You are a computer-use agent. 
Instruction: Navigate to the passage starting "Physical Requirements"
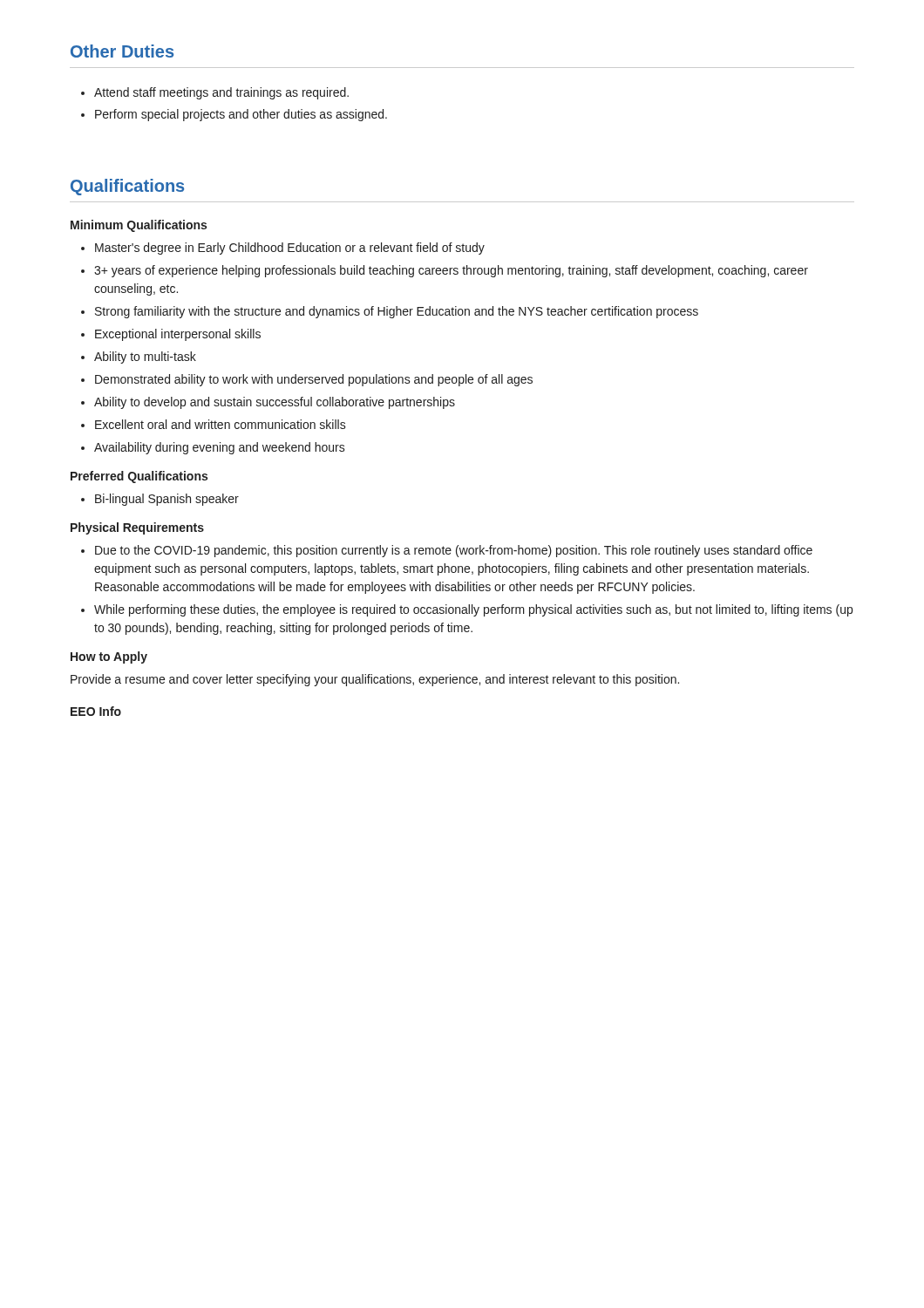point(137,528)
